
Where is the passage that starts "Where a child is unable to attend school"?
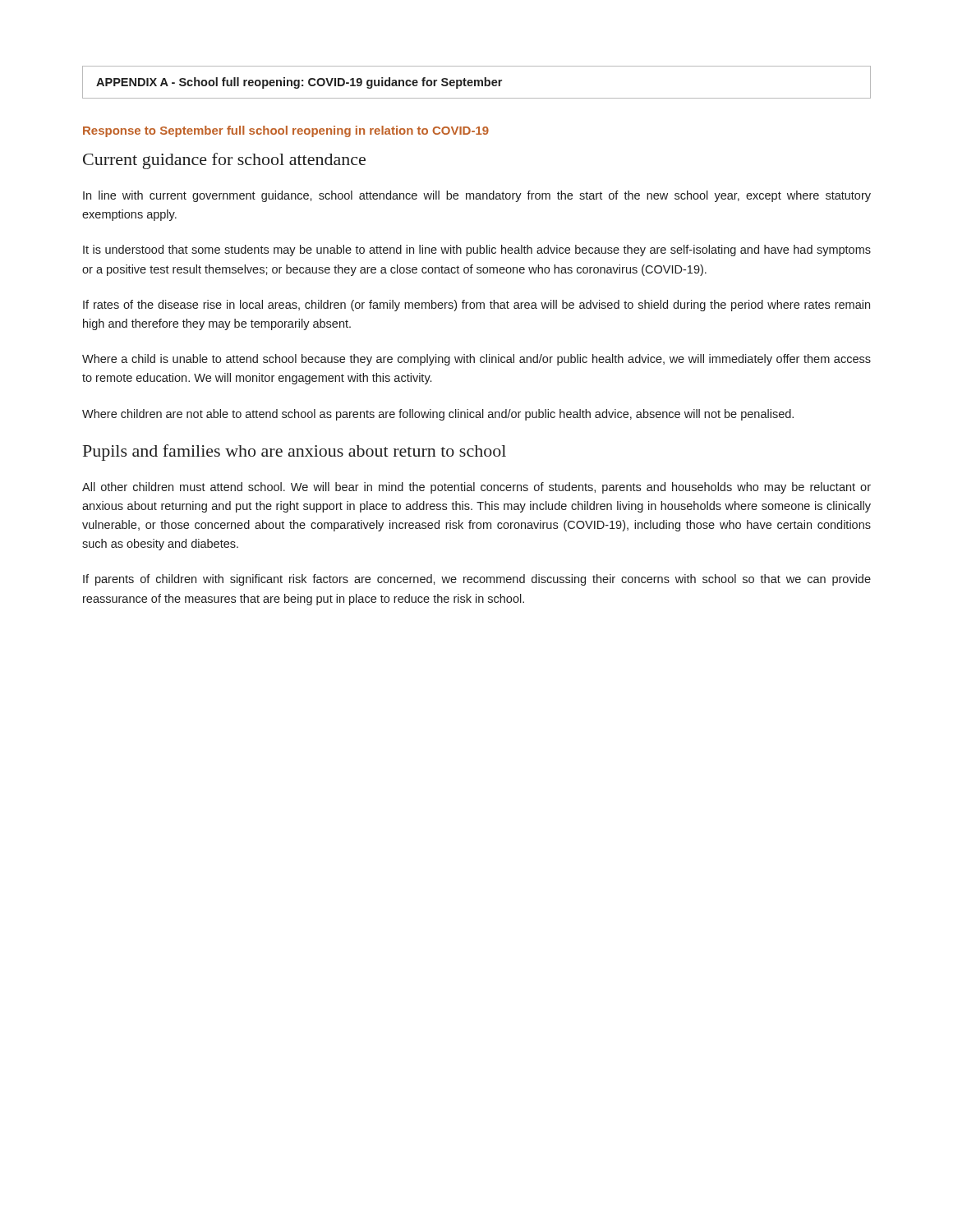(x=476, y=369)
